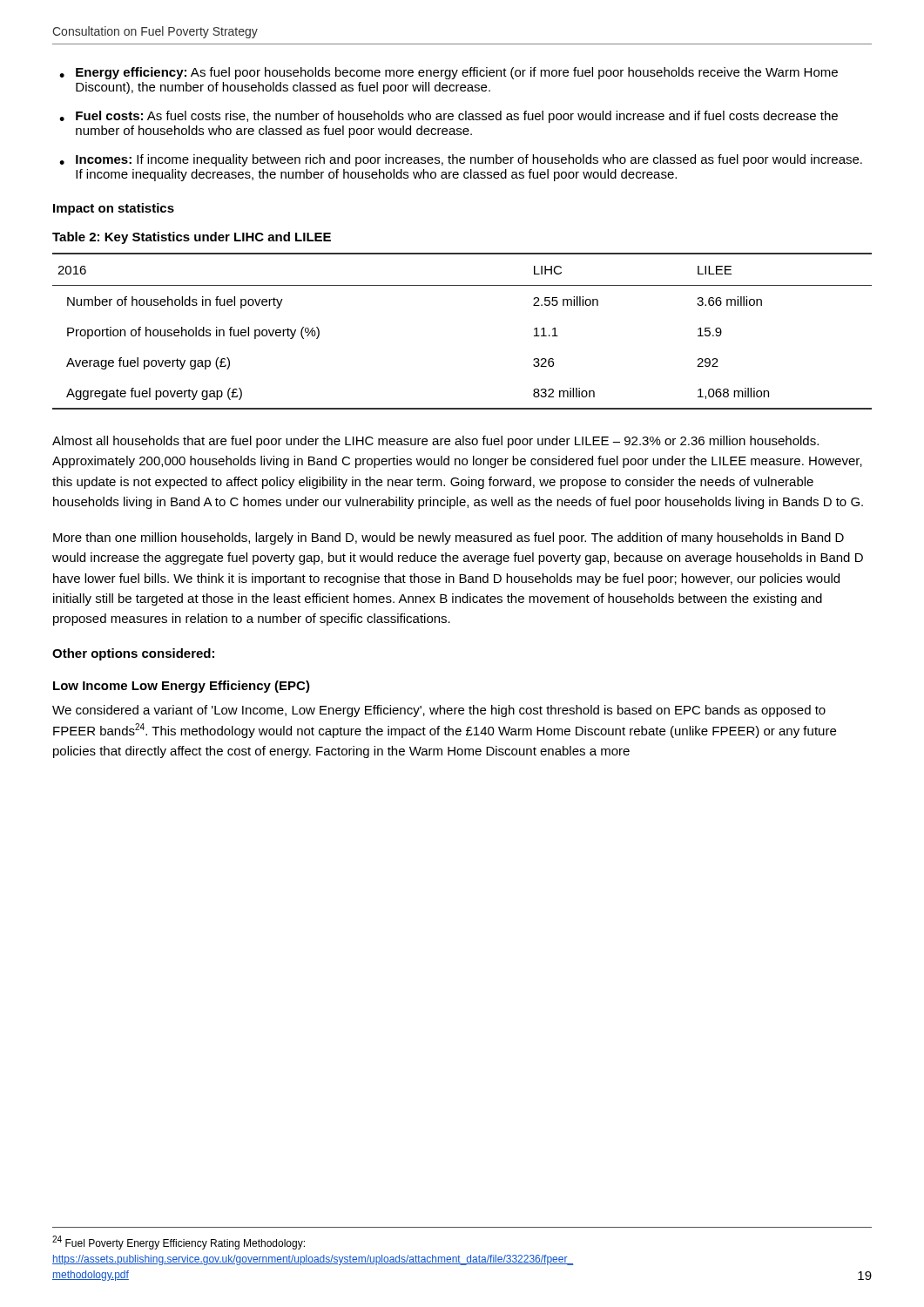924x1307 pixels.
Task: Click the section header that begins "Low Income Low Energy"
Action: tap(181, 686)
